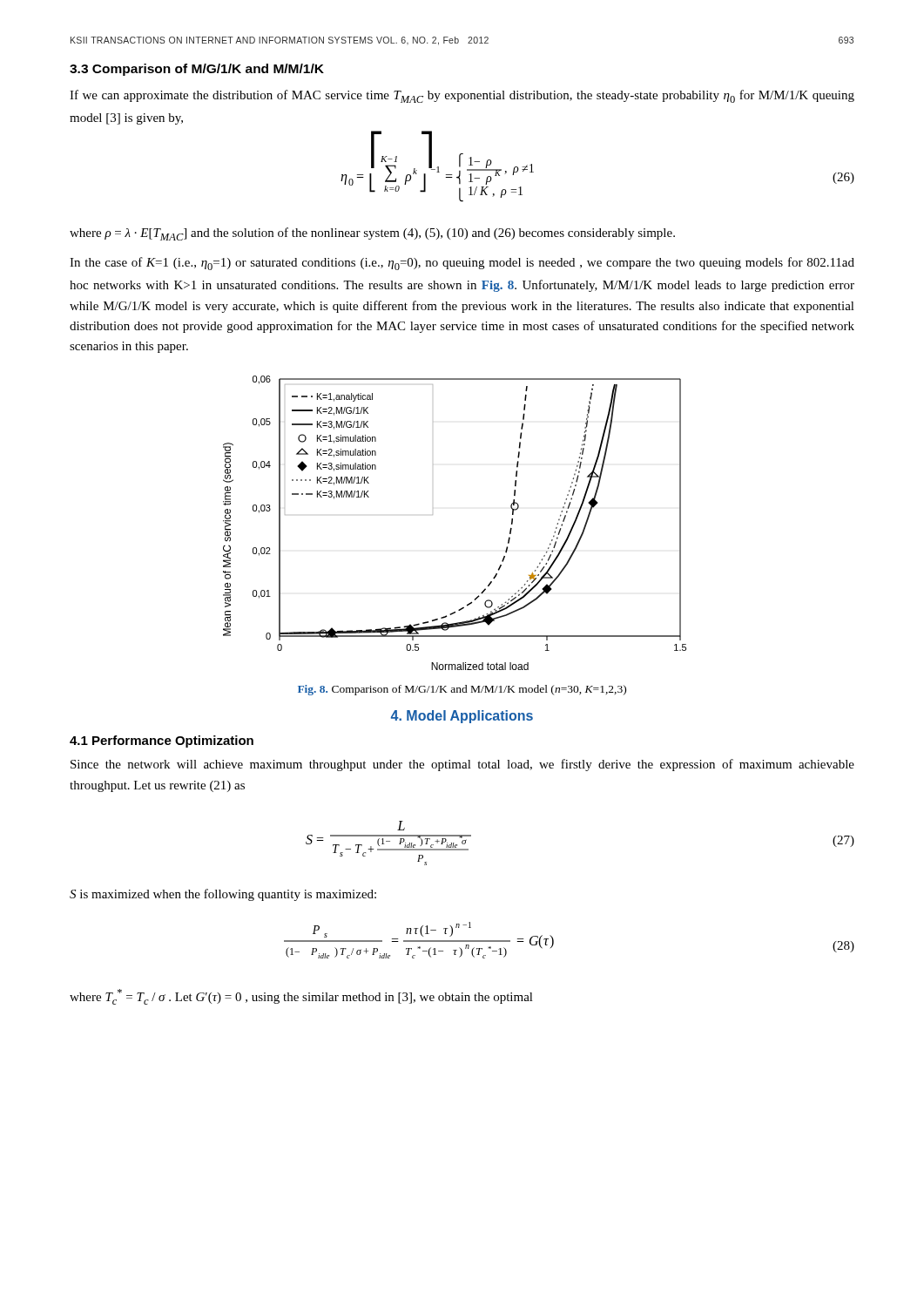Point to the region starting "3.3 Comparison of M/G/1/K and"

[197, 68]
